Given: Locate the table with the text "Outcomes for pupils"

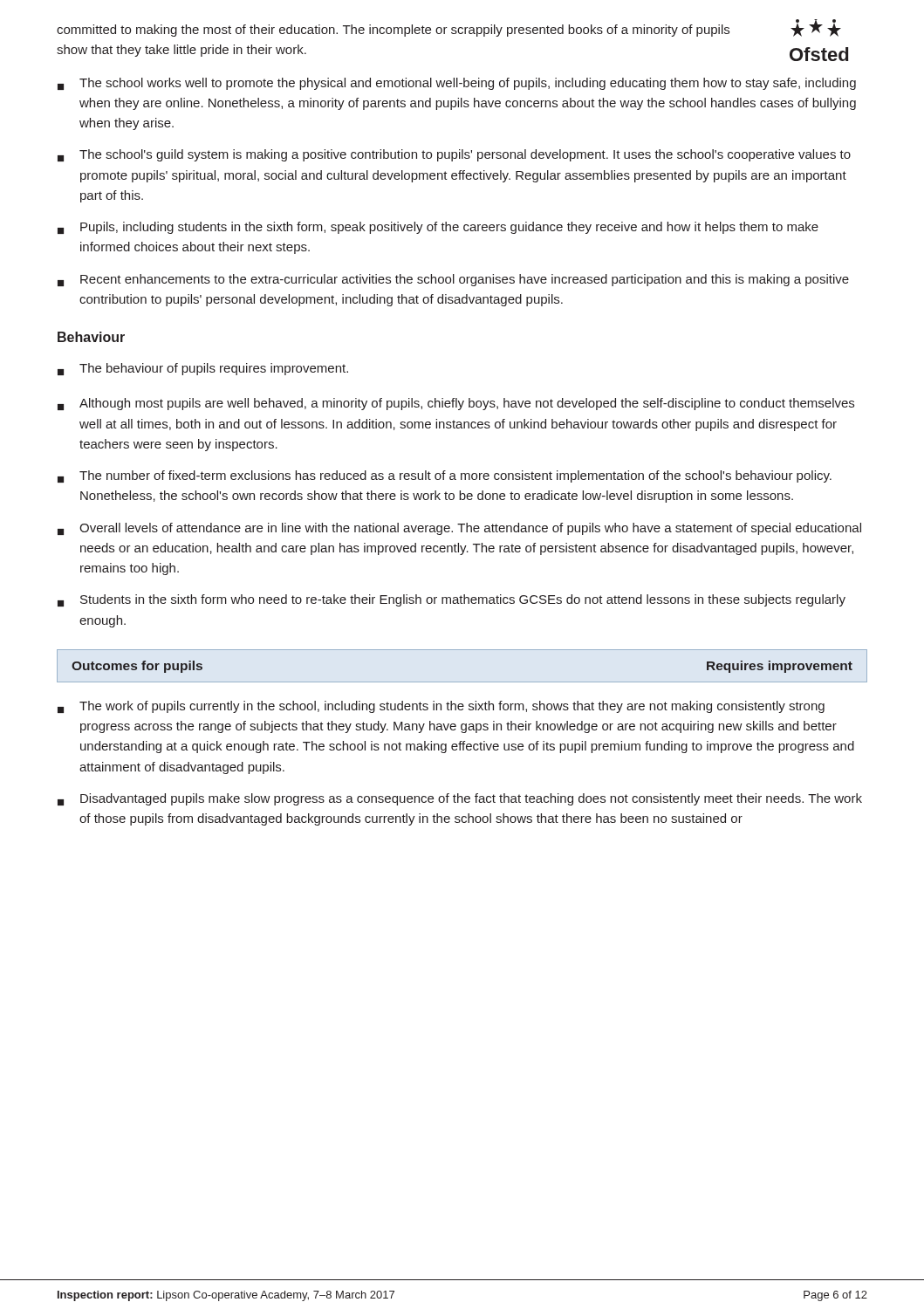Looking at the screenshot, I should tap(462, 666).
